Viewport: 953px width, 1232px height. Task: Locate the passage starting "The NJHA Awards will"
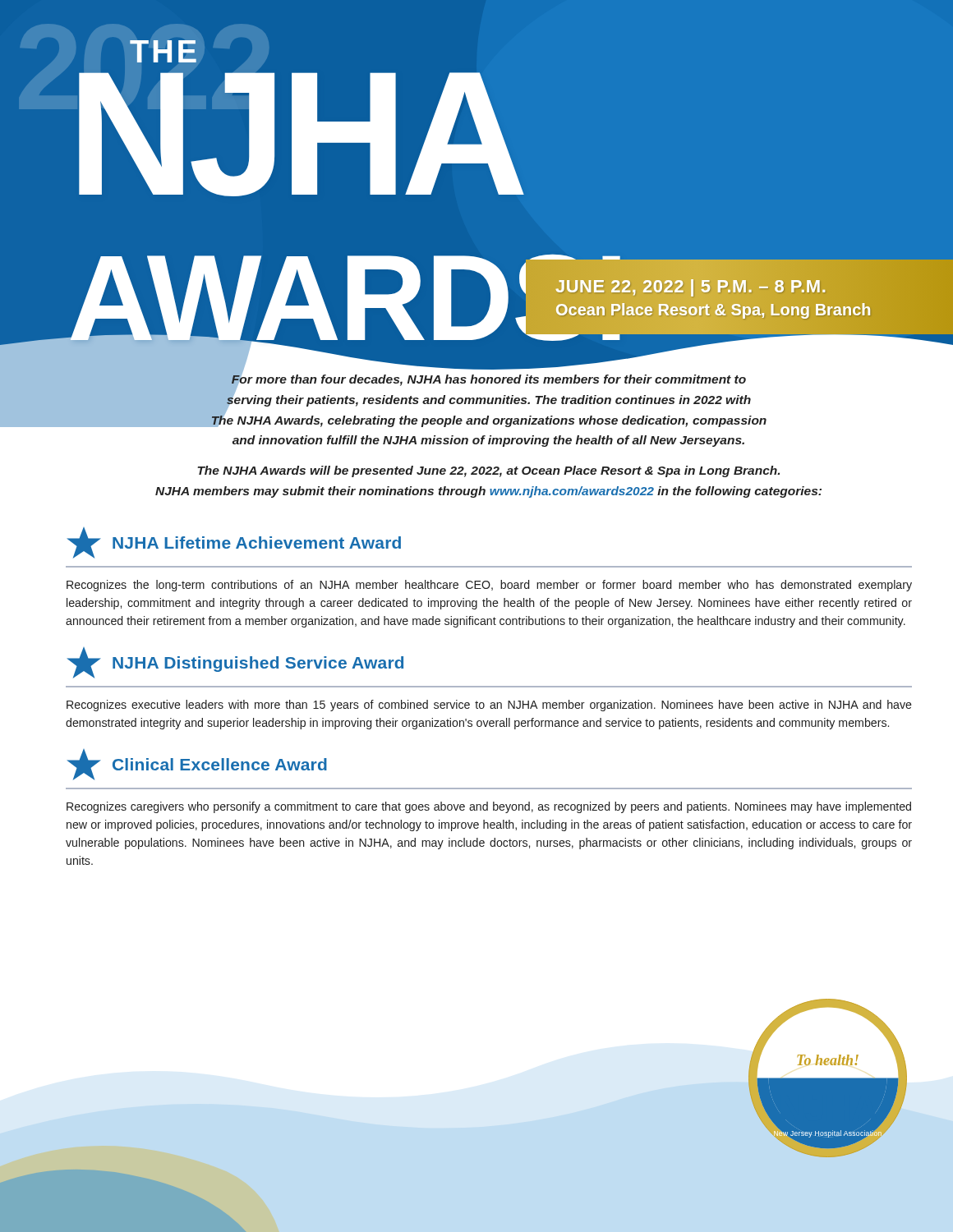tap(489, 481)
